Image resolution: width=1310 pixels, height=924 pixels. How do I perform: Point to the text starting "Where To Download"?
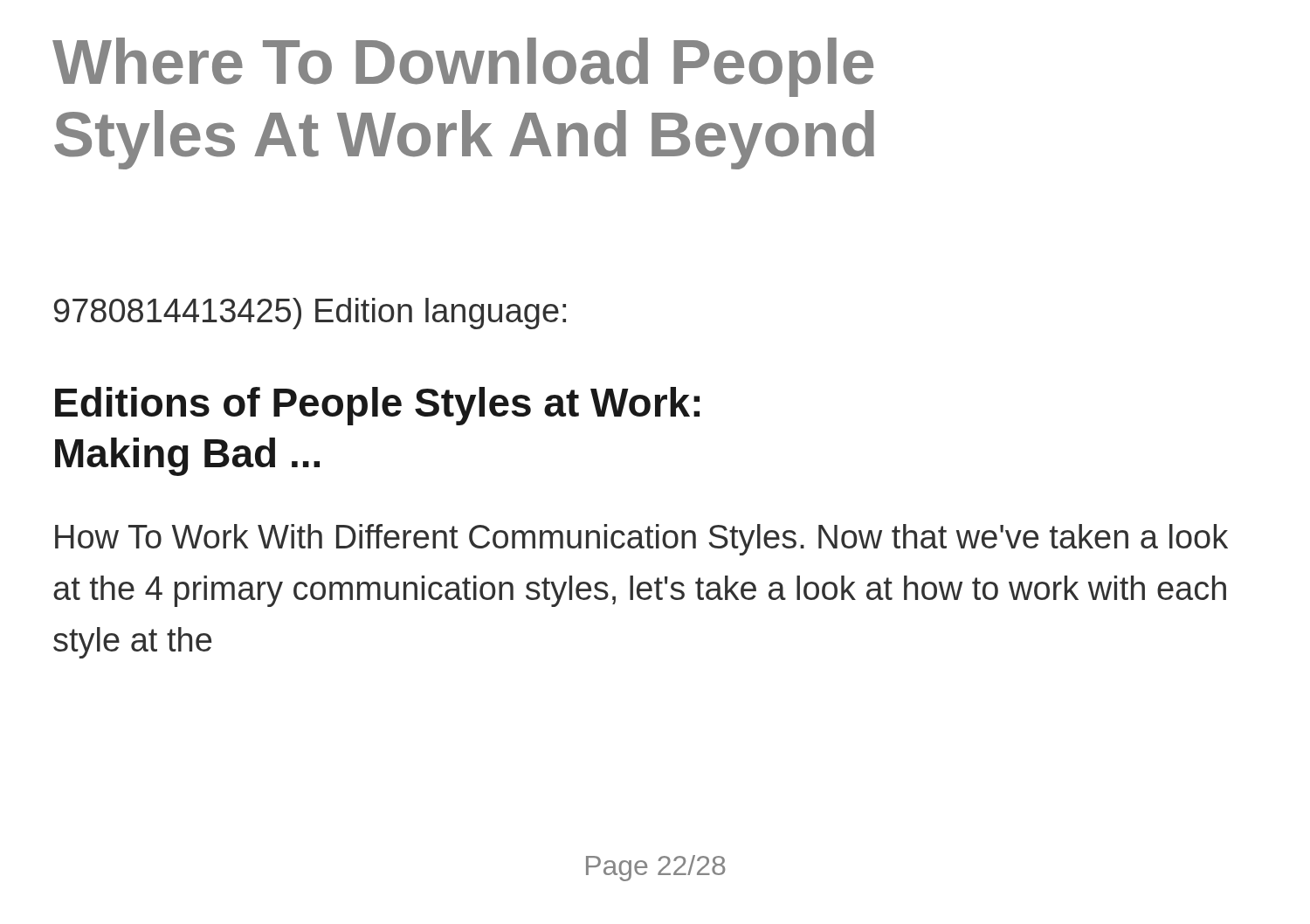pos(465,99)
